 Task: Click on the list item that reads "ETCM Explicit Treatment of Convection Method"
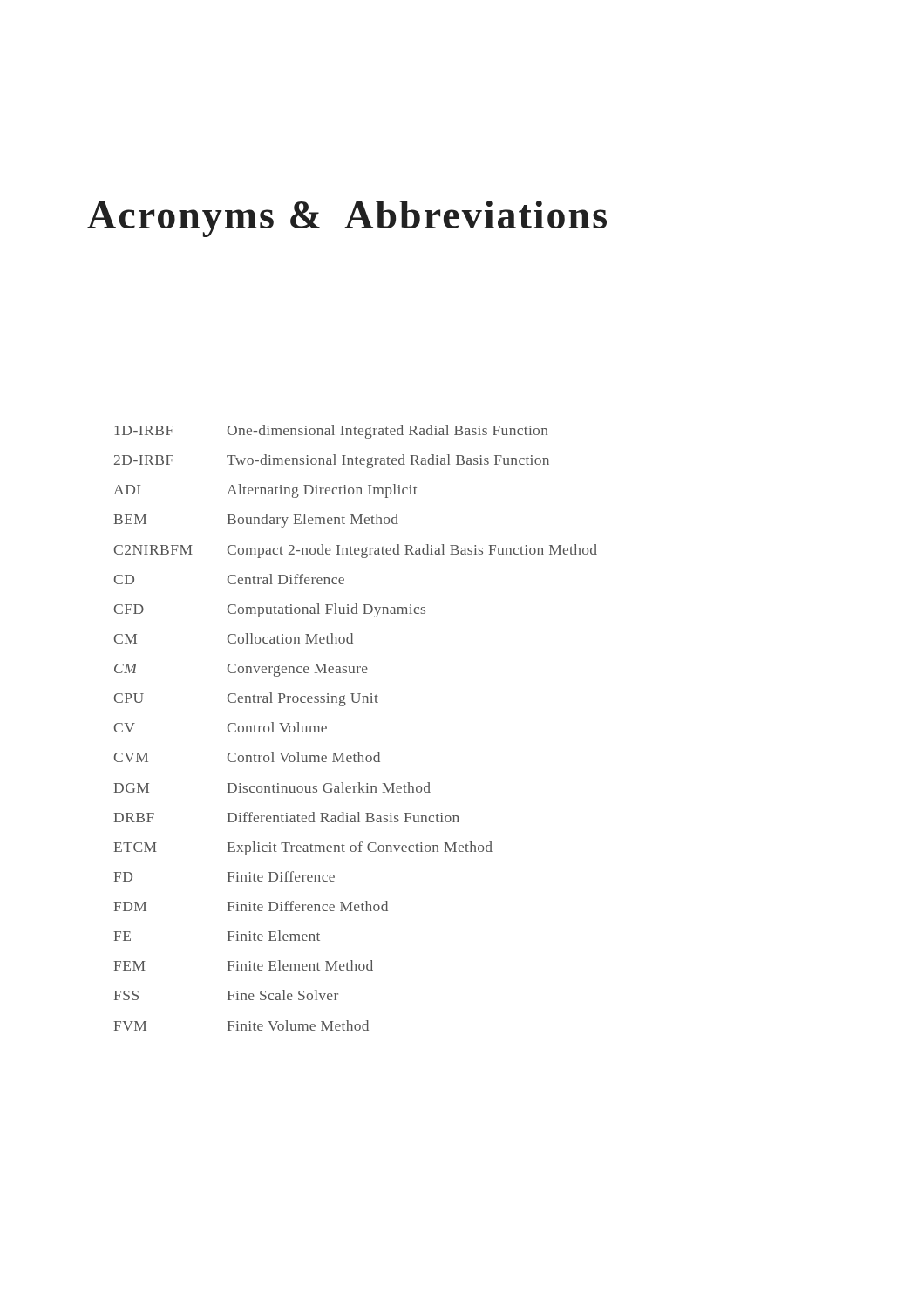click(484, 847)
